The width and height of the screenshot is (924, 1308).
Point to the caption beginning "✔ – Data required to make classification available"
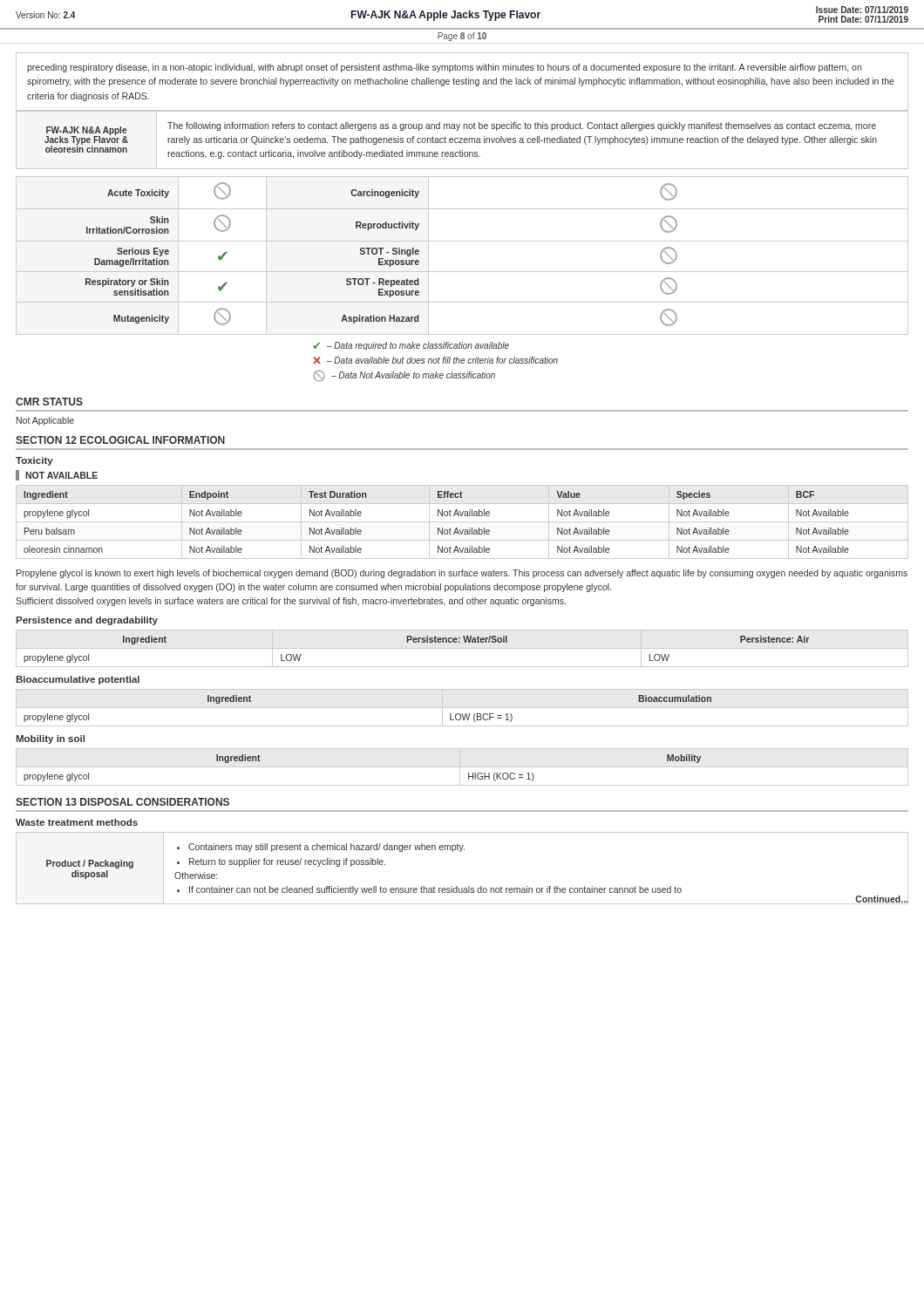click(411, 346)
